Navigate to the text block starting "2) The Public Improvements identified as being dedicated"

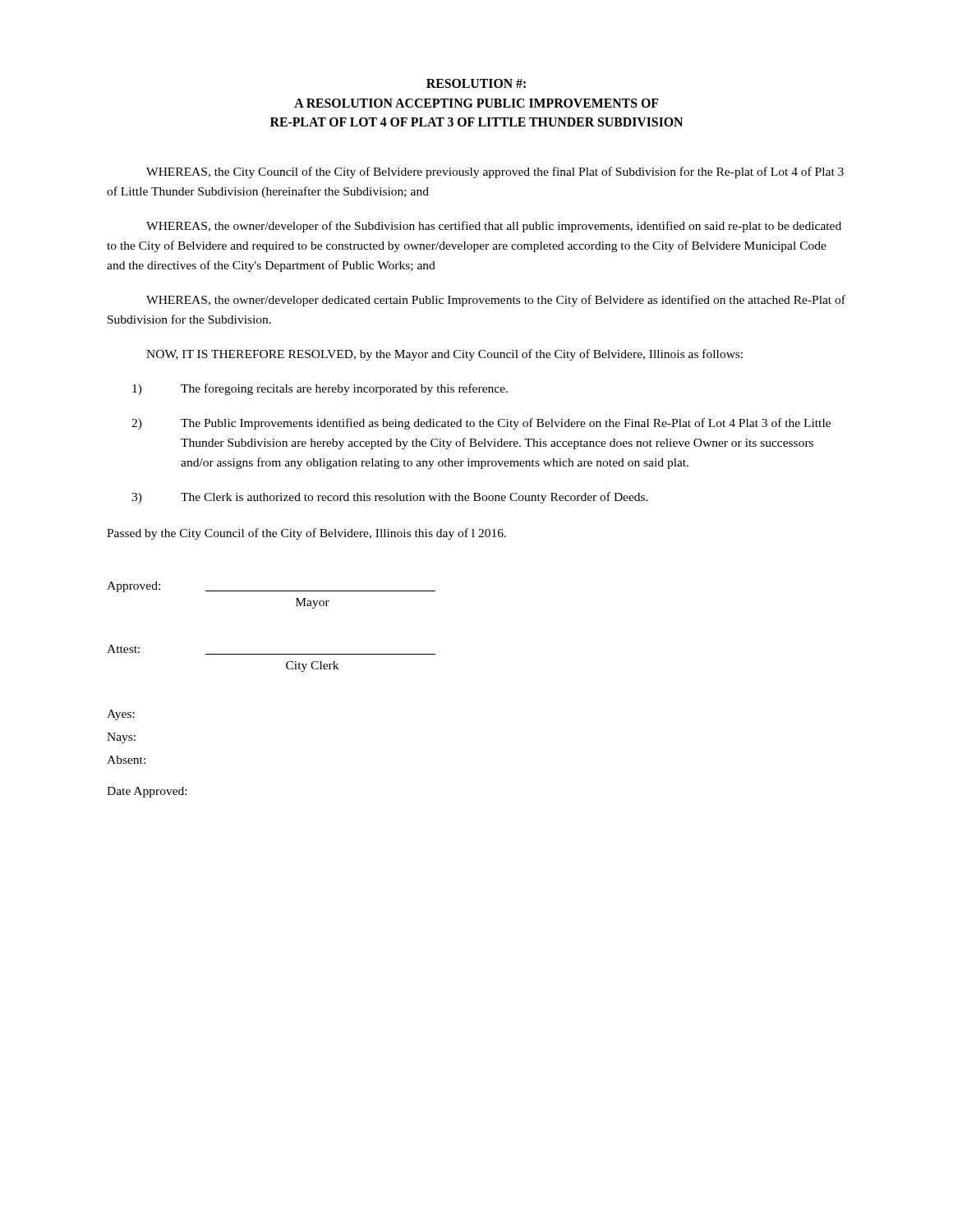(x=476, y=443)
